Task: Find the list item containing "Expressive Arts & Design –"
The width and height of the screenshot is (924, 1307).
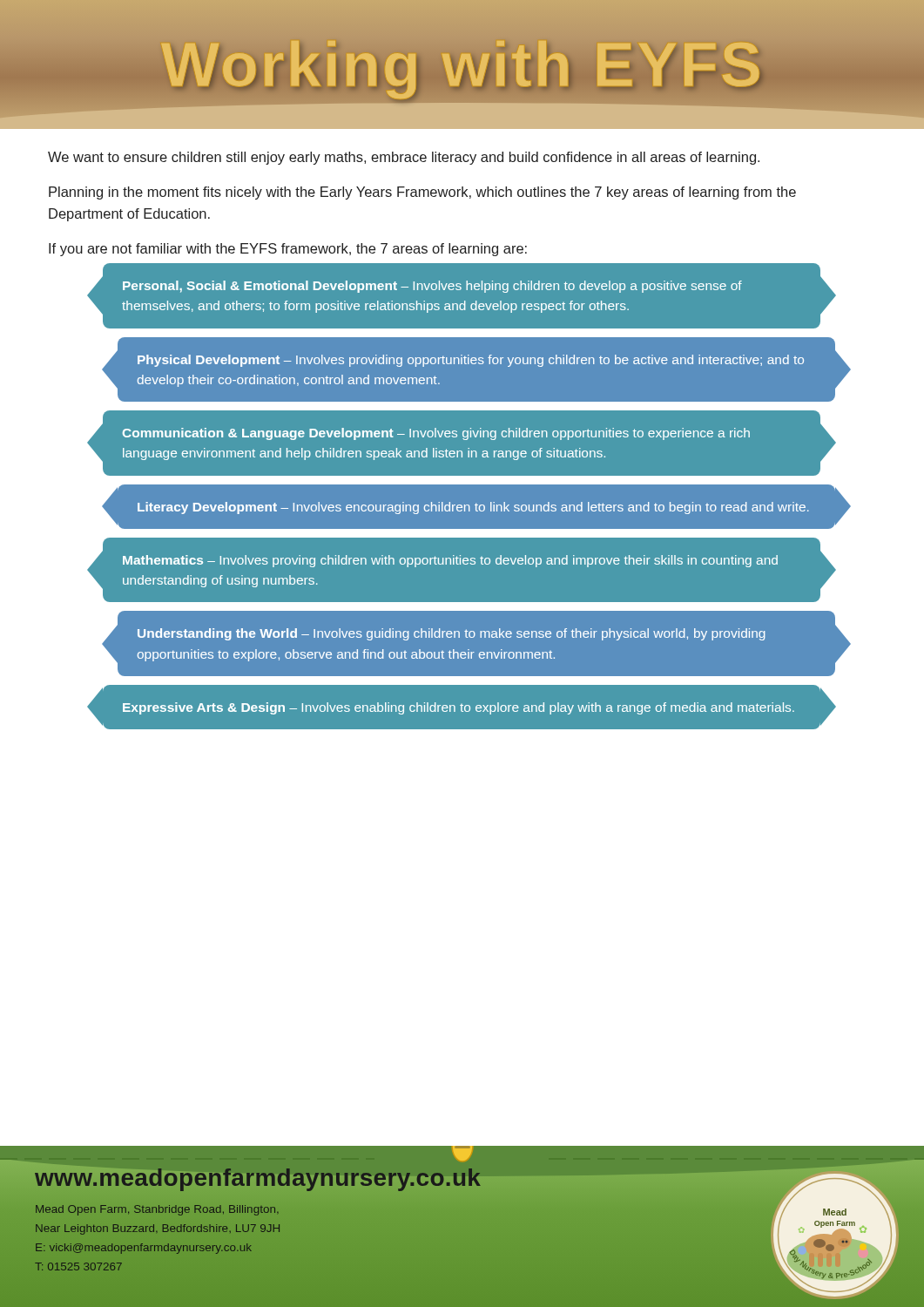Action: 459,707
